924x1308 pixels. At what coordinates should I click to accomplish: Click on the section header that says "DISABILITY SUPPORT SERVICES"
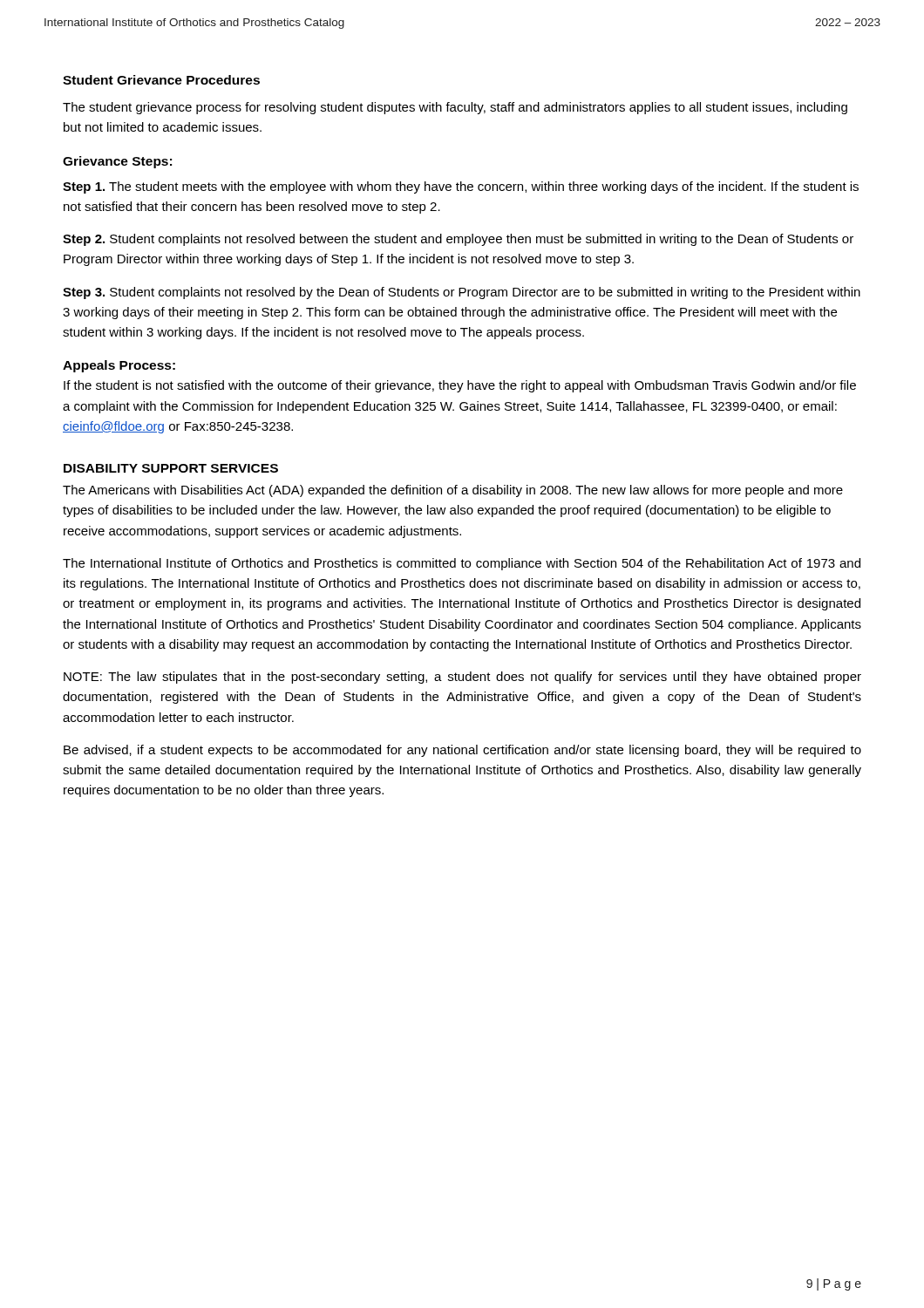pyautogui.click(x=171, y=468)
